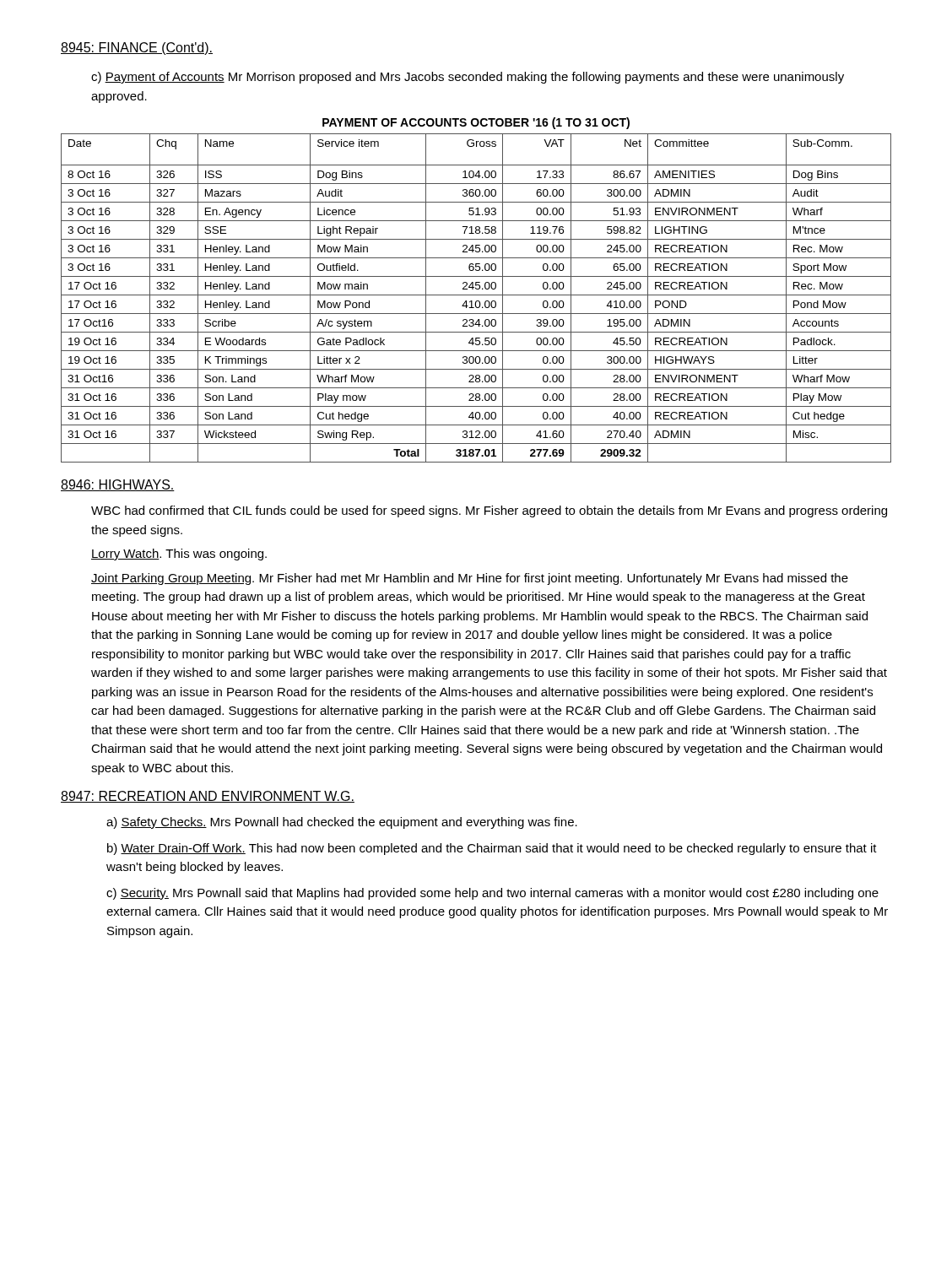The image size is (952, 1266).
Task: Select the element starting "8947: RECREATION AND ENVIRONMENT W.G."
Action: coord(208,796)
